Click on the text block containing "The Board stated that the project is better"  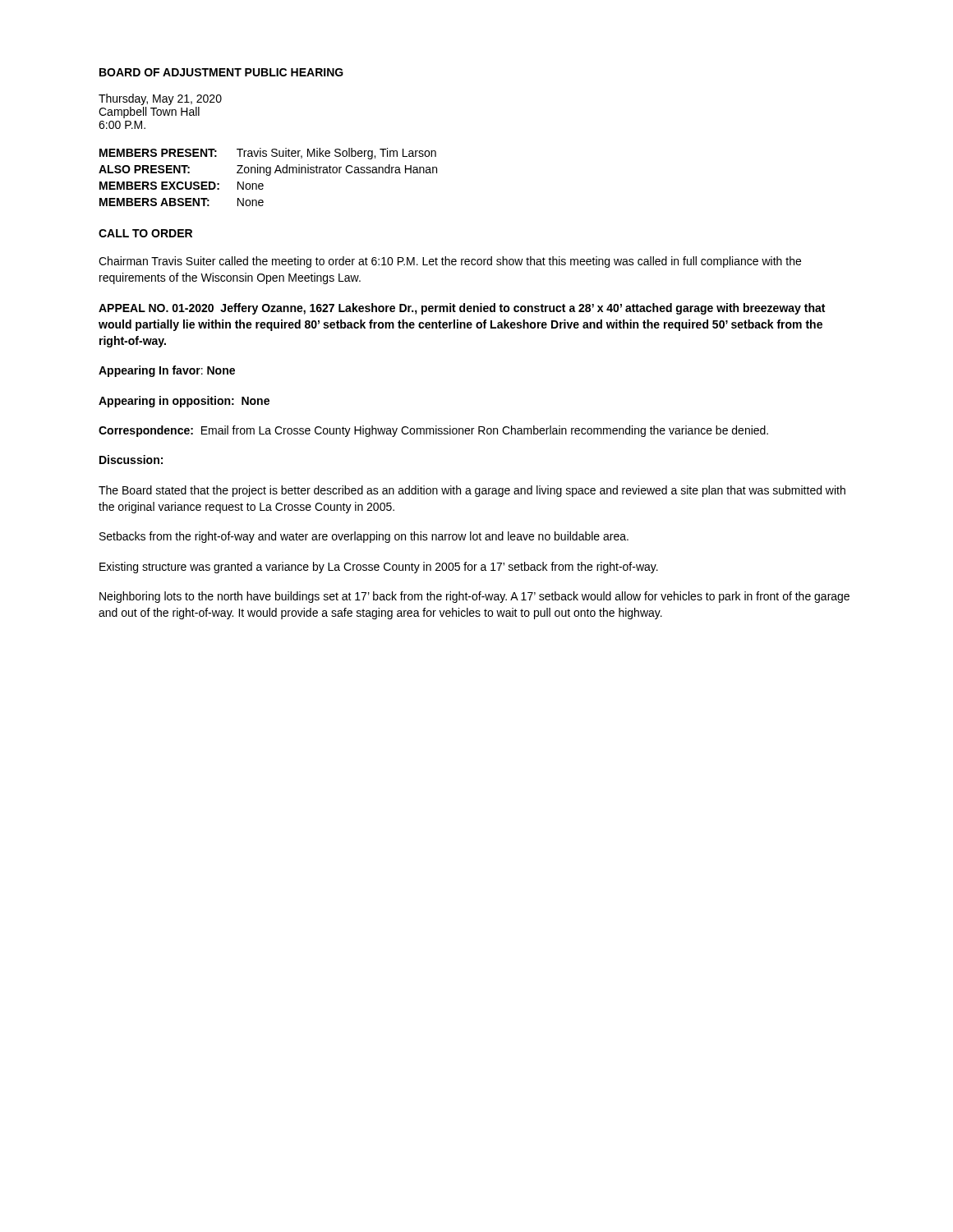pyautogui.click(x=476, y=499)
